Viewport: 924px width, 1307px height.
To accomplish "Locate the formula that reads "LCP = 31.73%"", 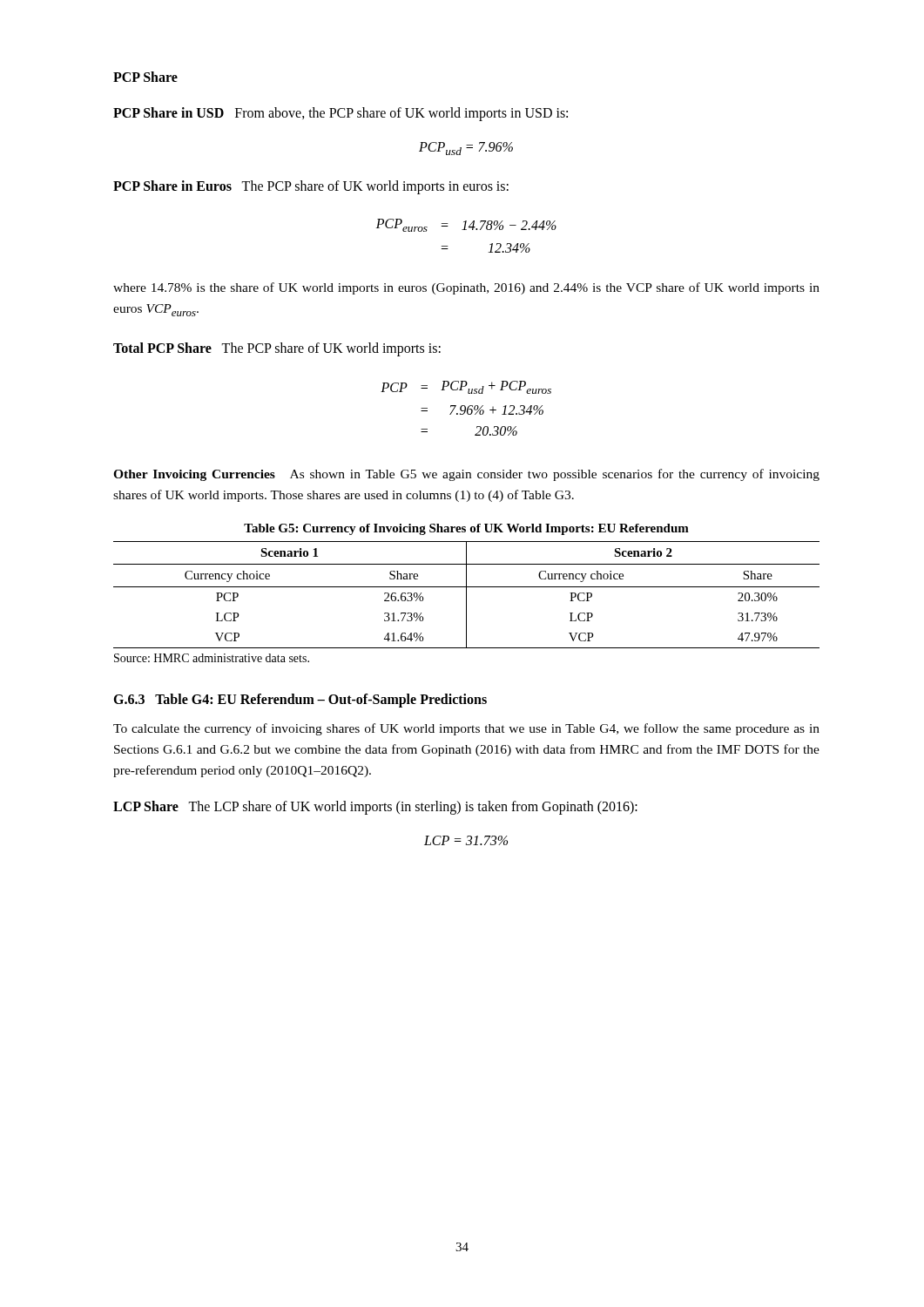I will [466, 840].
